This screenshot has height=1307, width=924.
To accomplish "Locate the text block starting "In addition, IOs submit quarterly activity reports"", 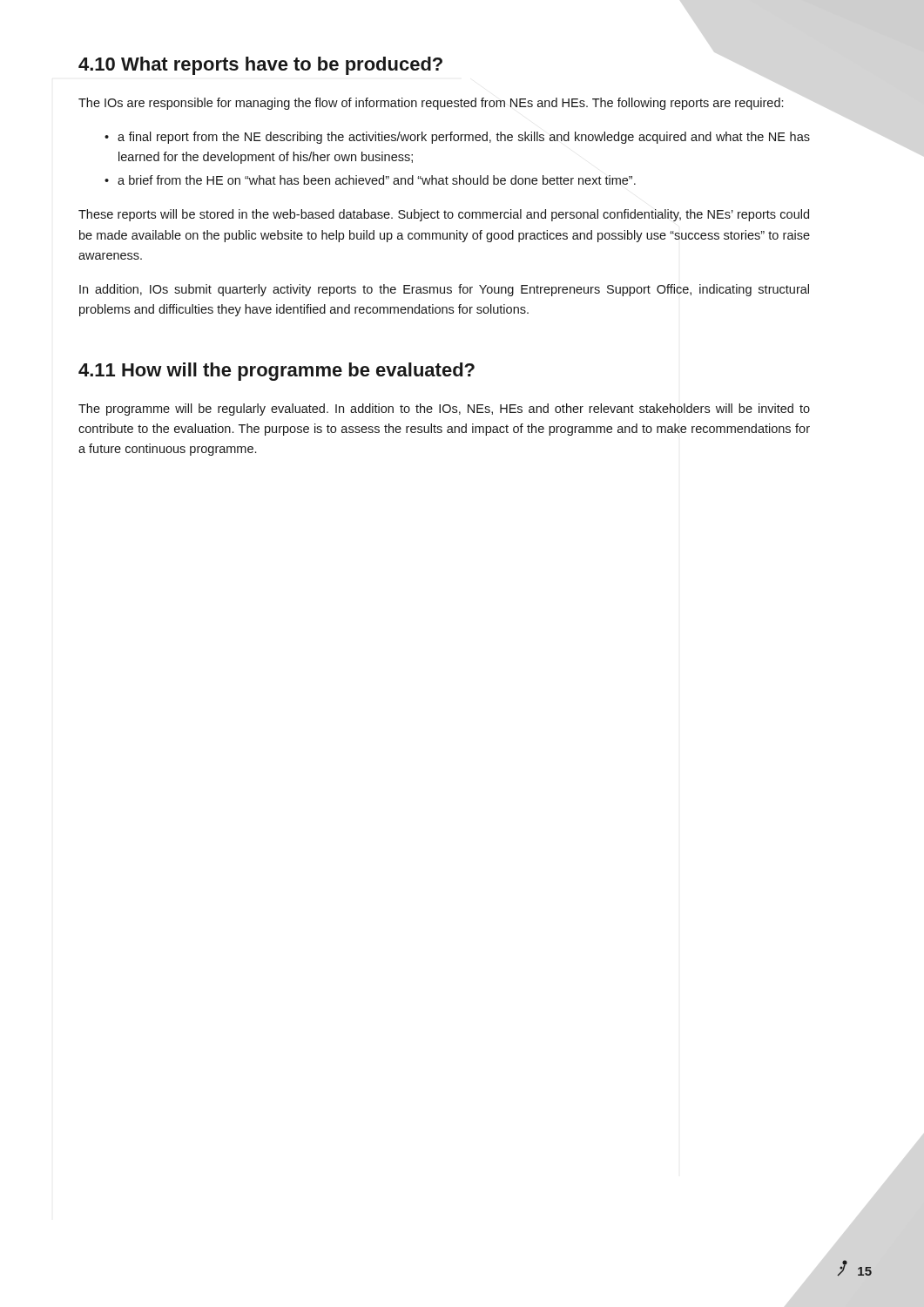I will [444, 299].
